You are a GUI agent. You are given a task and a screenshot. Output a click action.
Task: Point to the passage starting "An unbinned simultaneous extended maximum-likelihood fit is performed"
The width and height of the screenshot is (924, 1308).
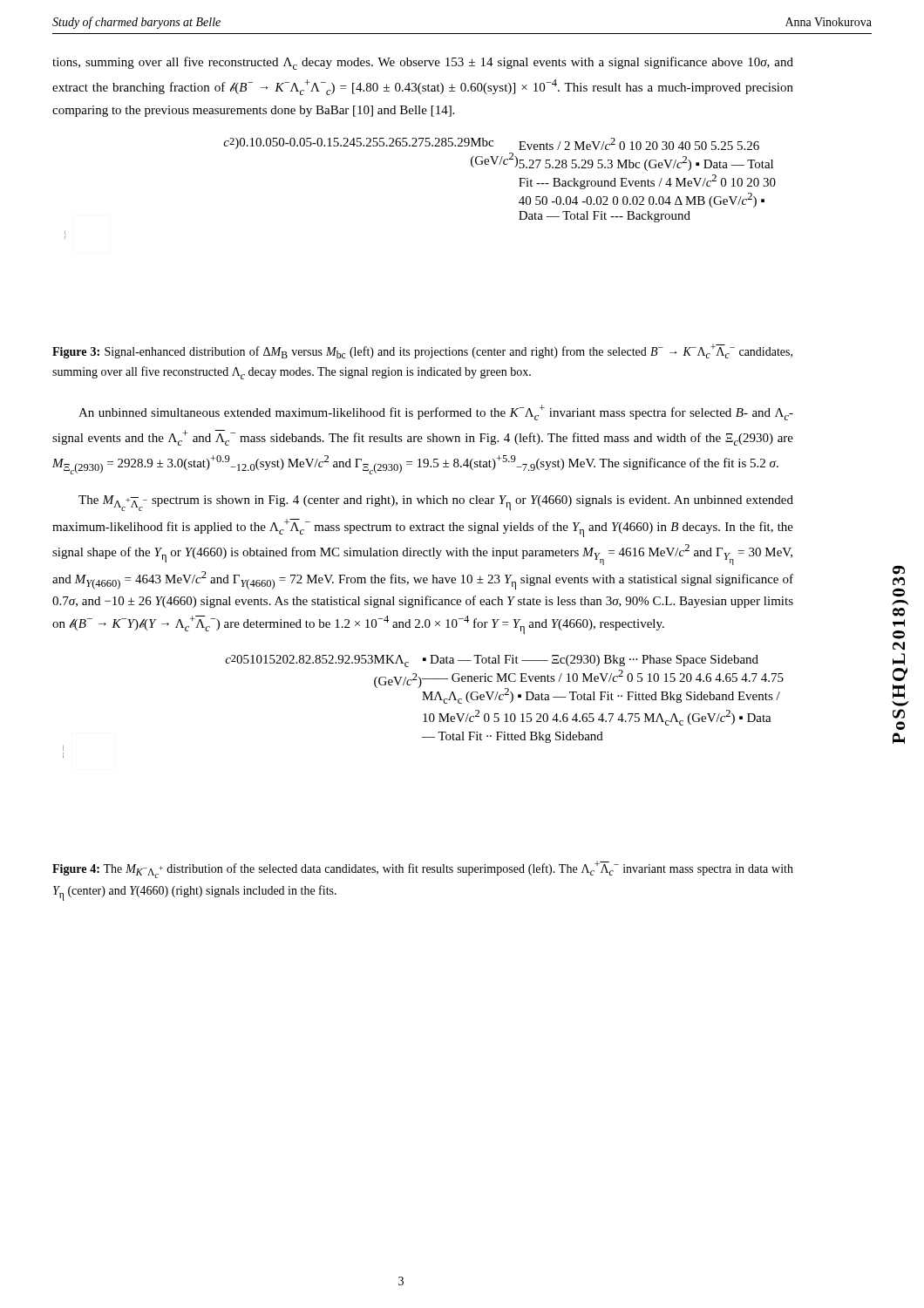tap(423, 439)
